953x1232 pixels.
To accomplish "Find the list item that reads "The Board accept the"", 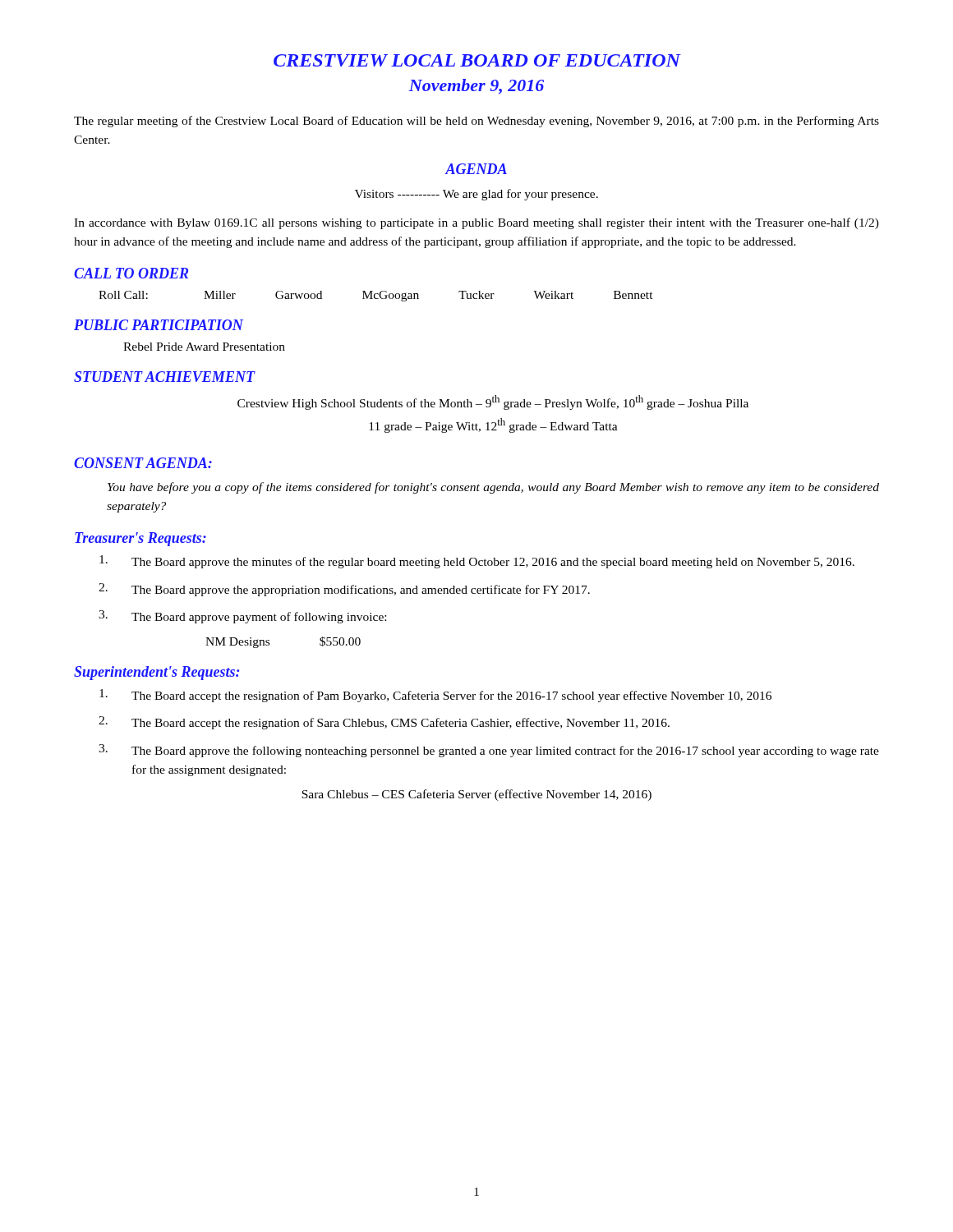I will [476, 696].
